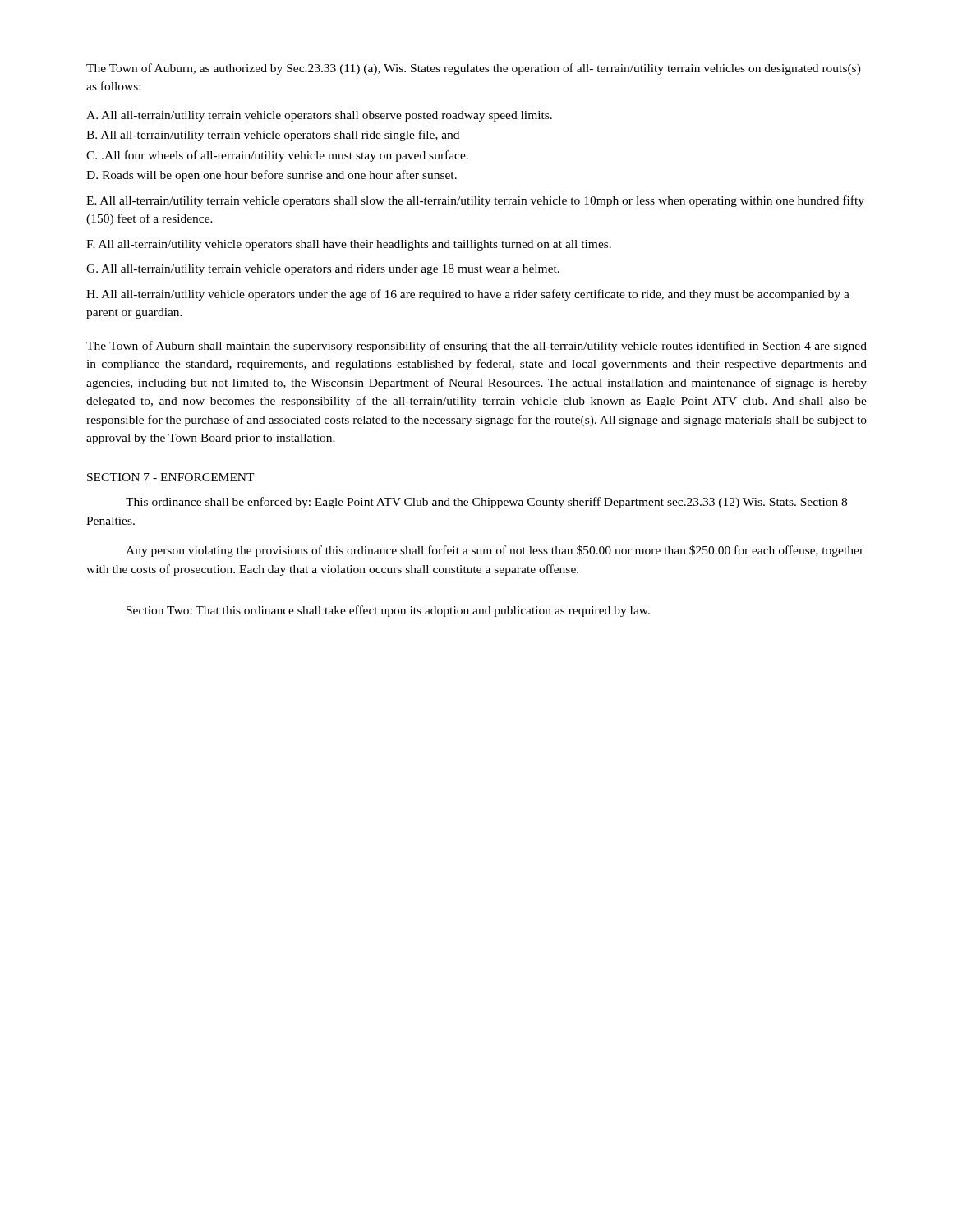
Task: Click on the element starting "D. Roads will"
Action: click(x=272, y=175)
